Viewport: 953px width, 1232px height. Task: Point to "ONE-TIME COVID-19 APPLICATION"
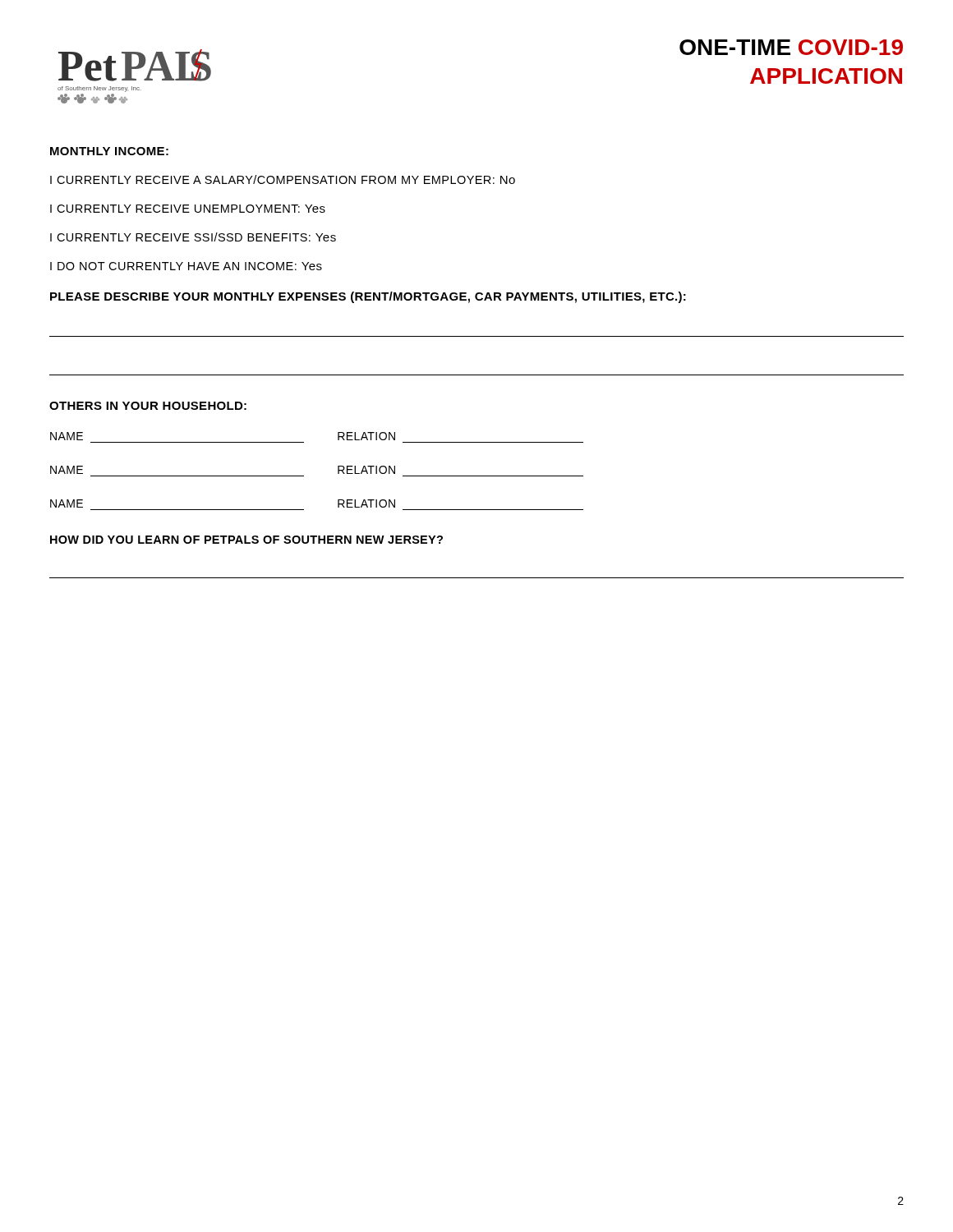791,62
